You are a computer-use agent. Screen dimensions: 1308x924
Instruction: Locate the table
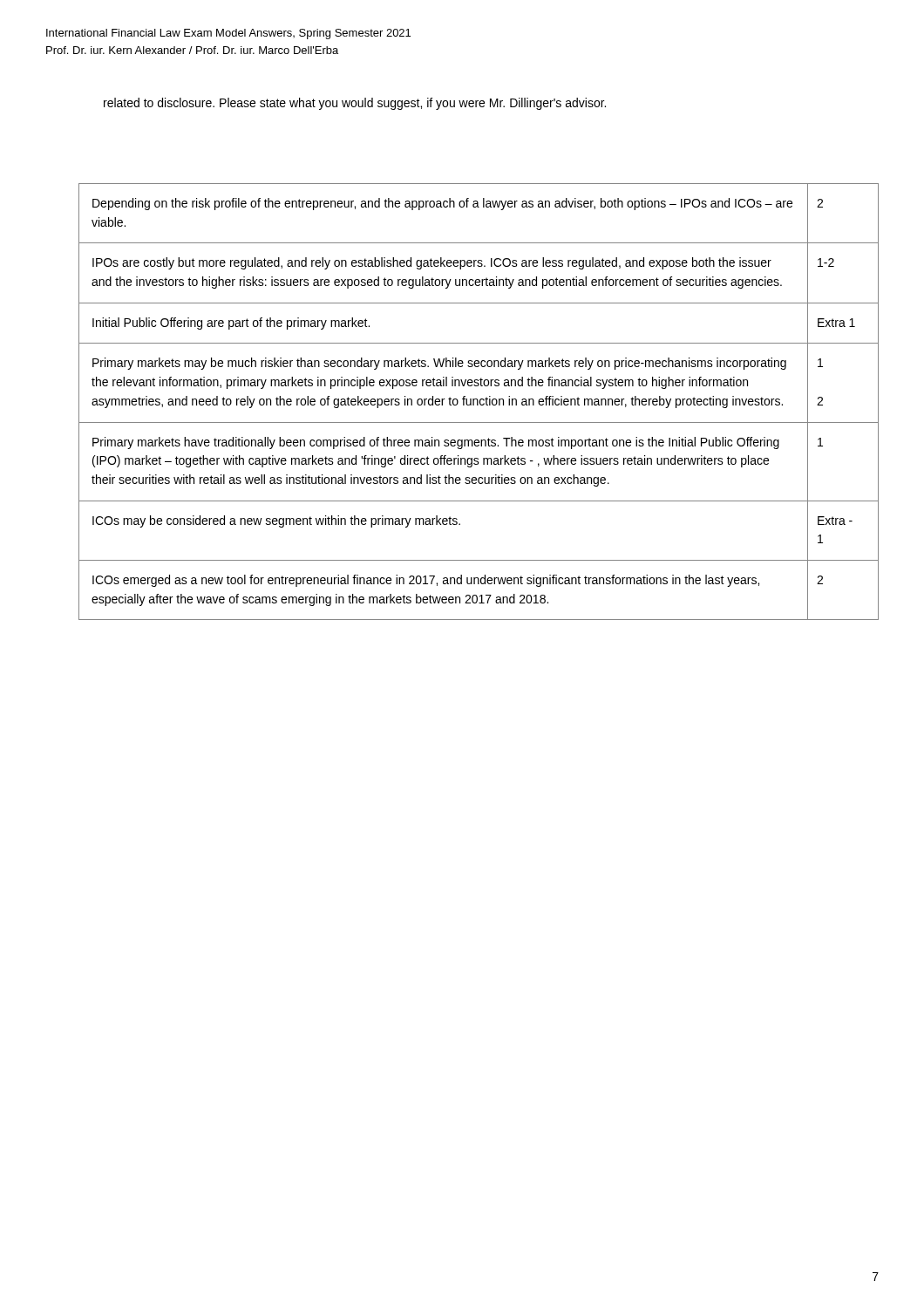[479, 402]
